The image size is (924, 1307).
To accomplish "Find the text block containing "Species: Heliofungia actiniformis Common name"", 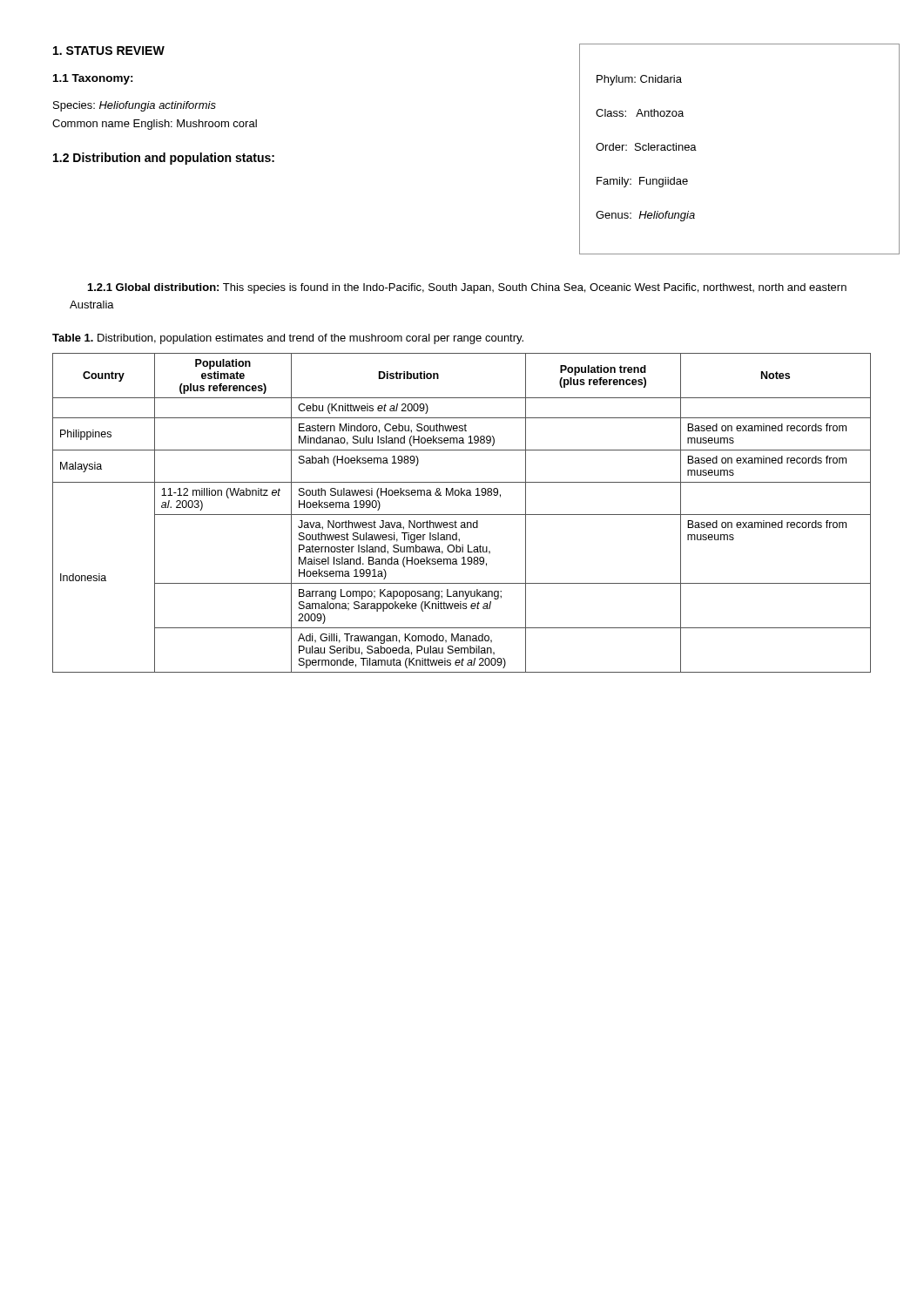I will click(x=155, y=114).
